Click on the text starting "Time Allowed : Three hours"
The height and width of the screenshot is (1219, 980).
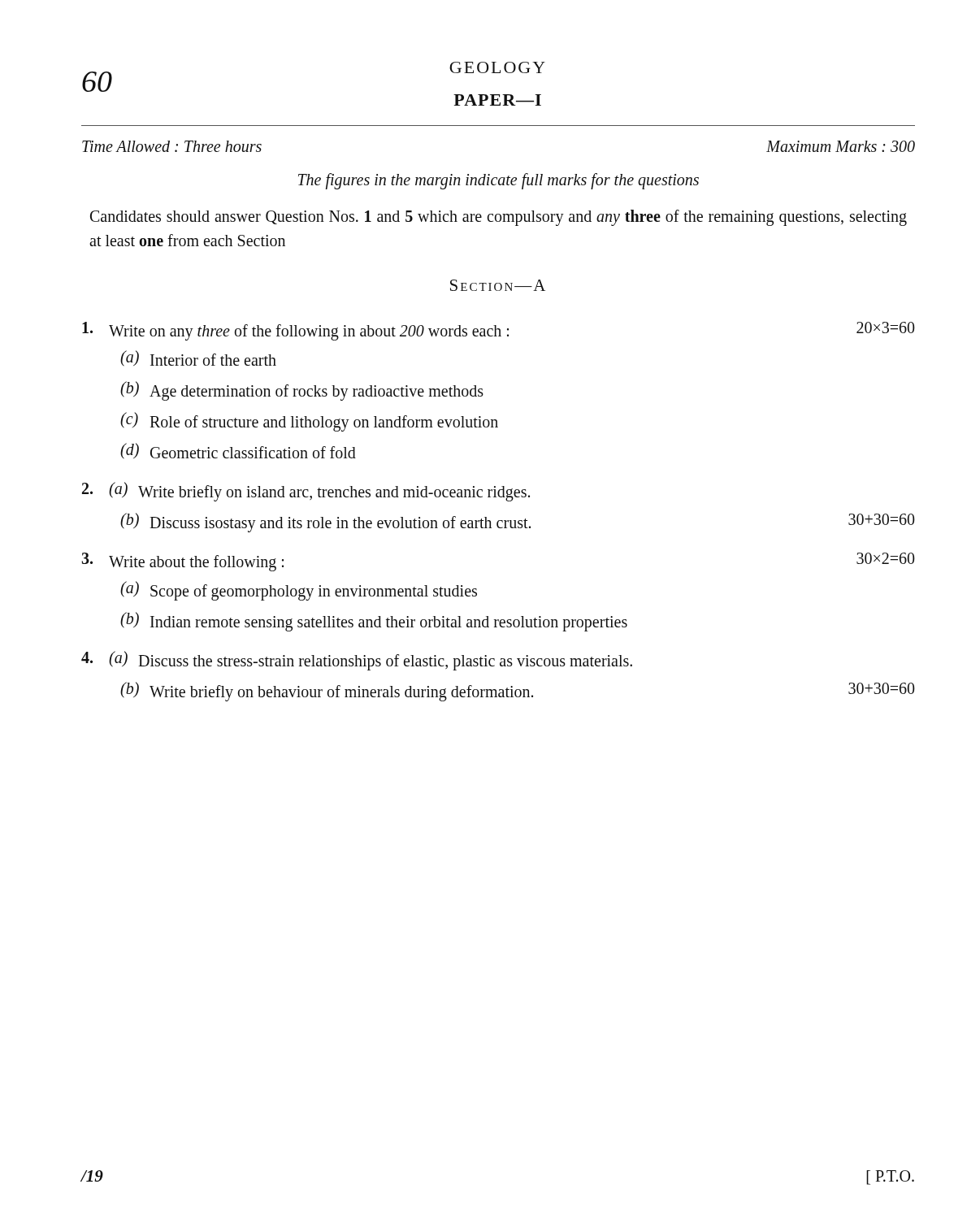click(172, 146)
